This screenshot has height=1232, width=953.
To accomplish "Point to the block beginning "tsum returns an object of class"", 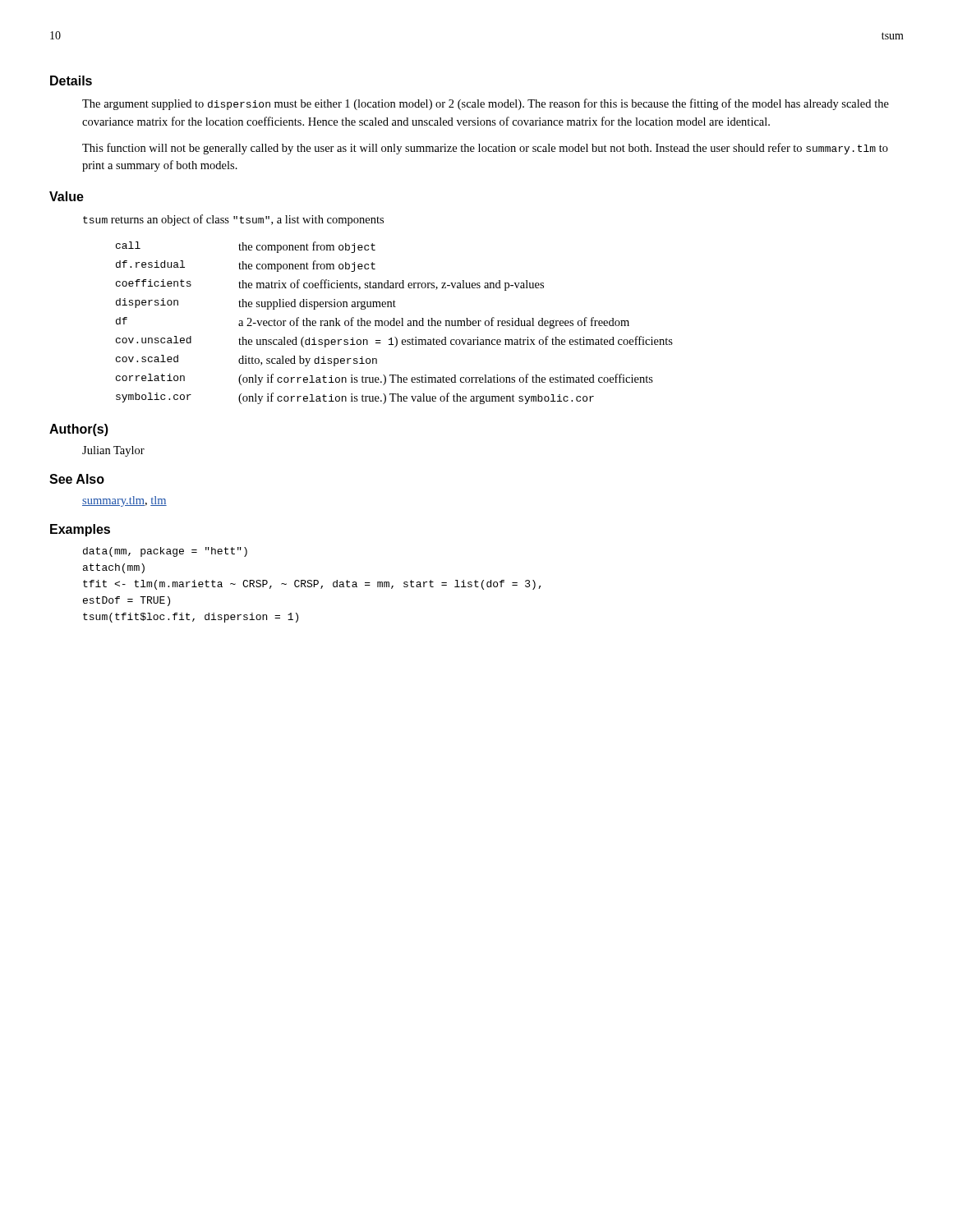I will [233, 220].
